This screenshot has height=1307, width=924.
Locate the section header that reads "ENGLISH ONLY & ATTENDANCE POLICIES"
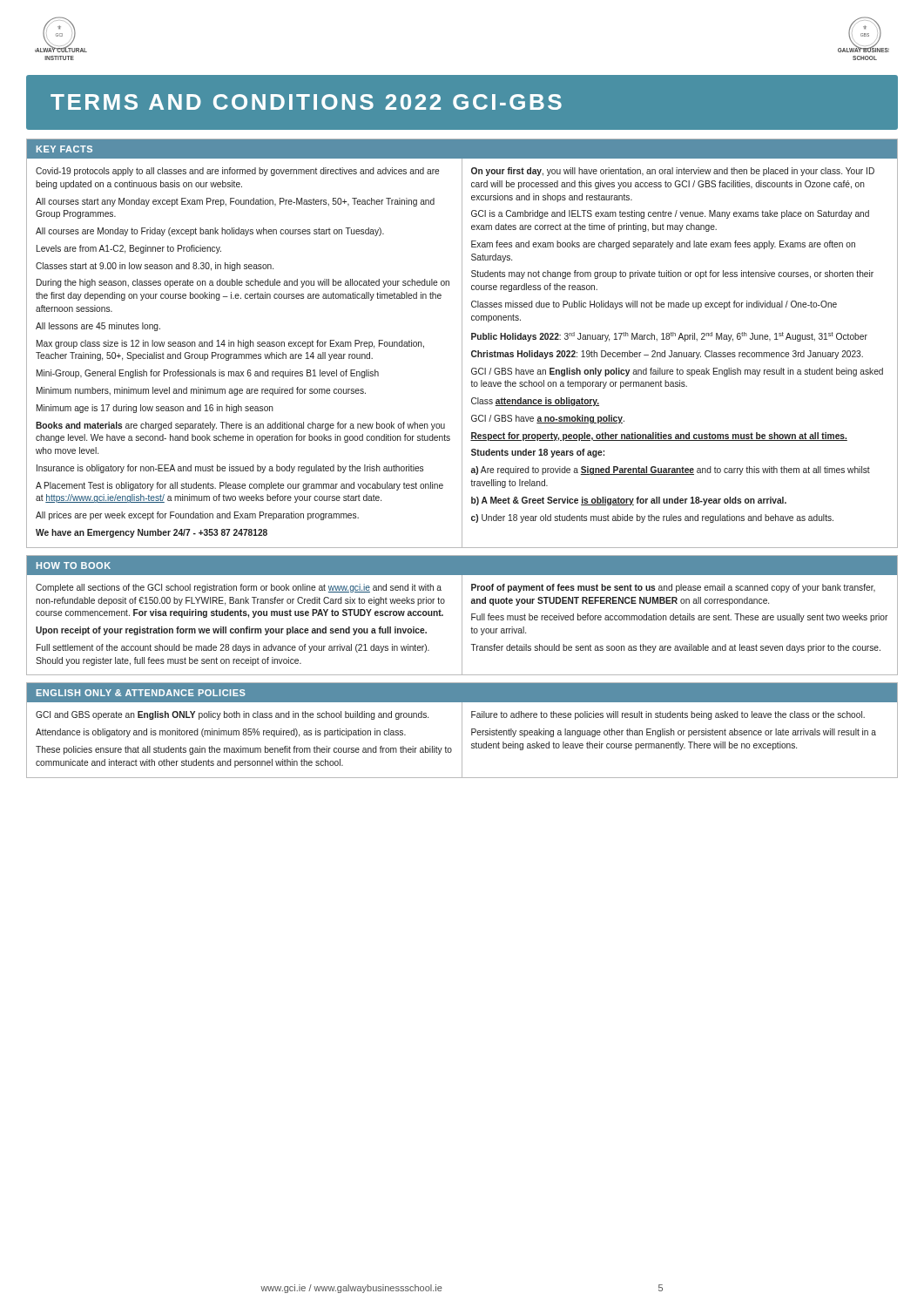click(x=141, y=693)
